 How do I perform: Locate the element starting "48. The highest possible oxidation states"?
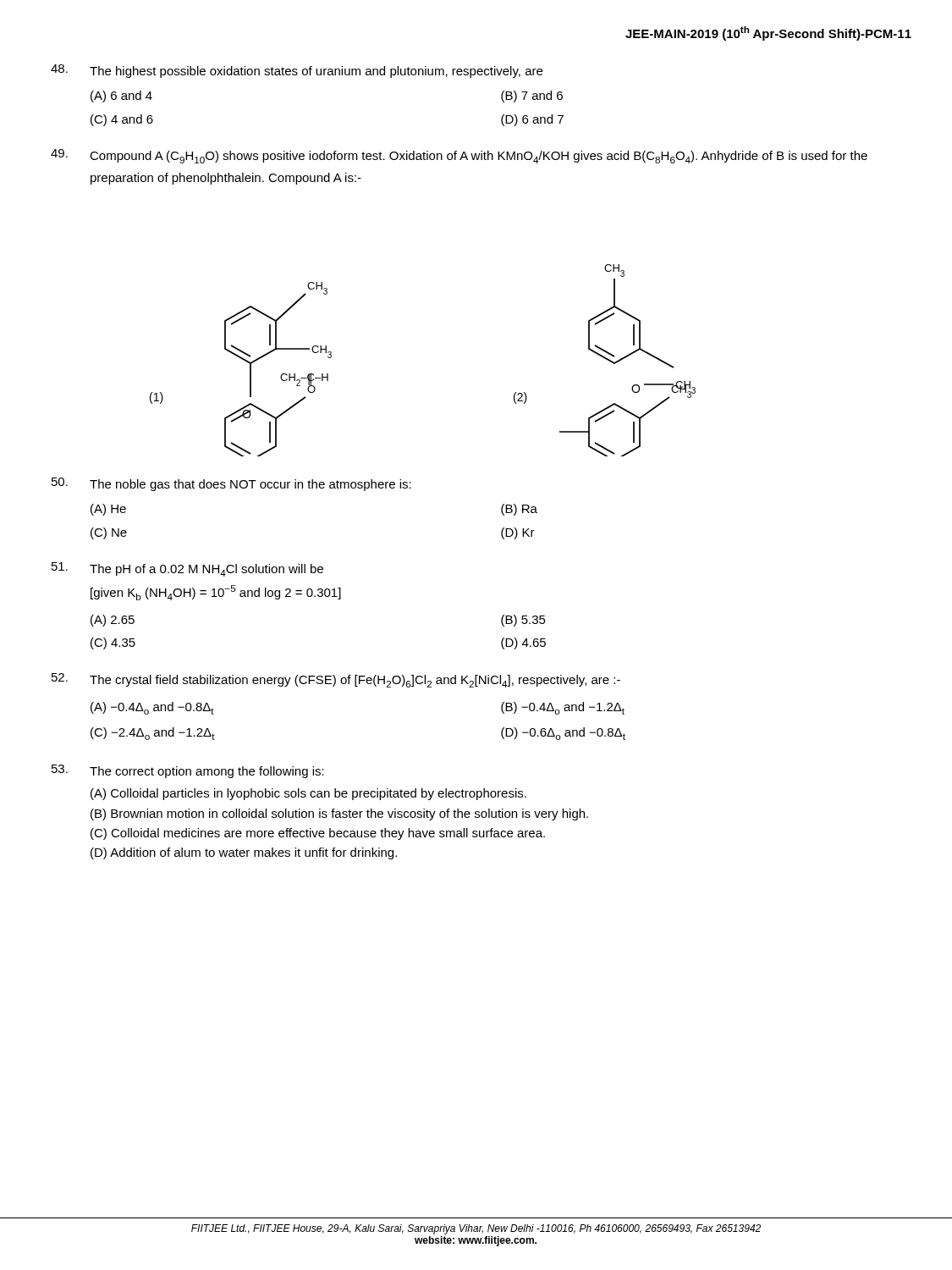(297, 71)
